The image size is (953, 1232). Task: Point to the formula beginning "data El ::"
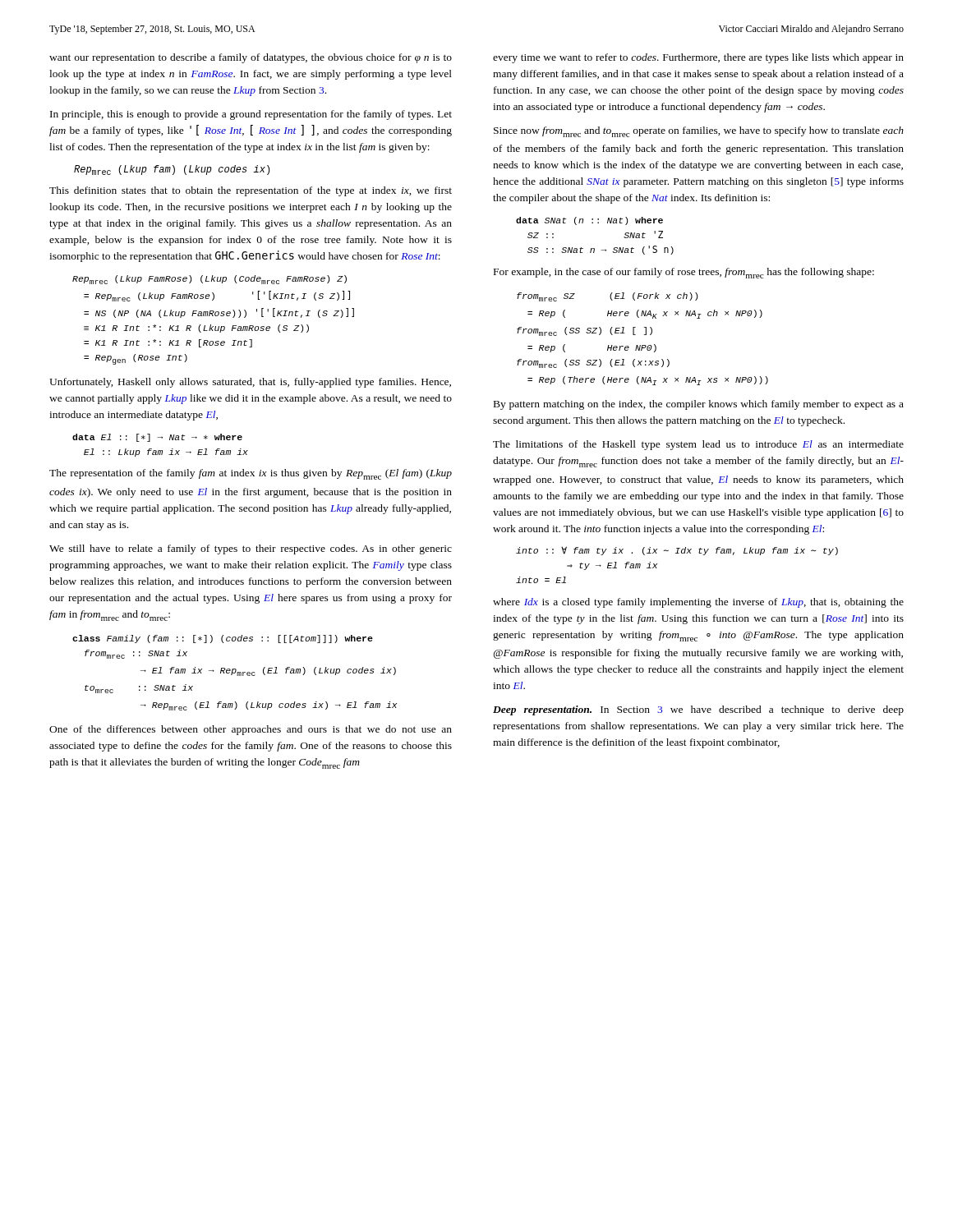click(157, 438)
